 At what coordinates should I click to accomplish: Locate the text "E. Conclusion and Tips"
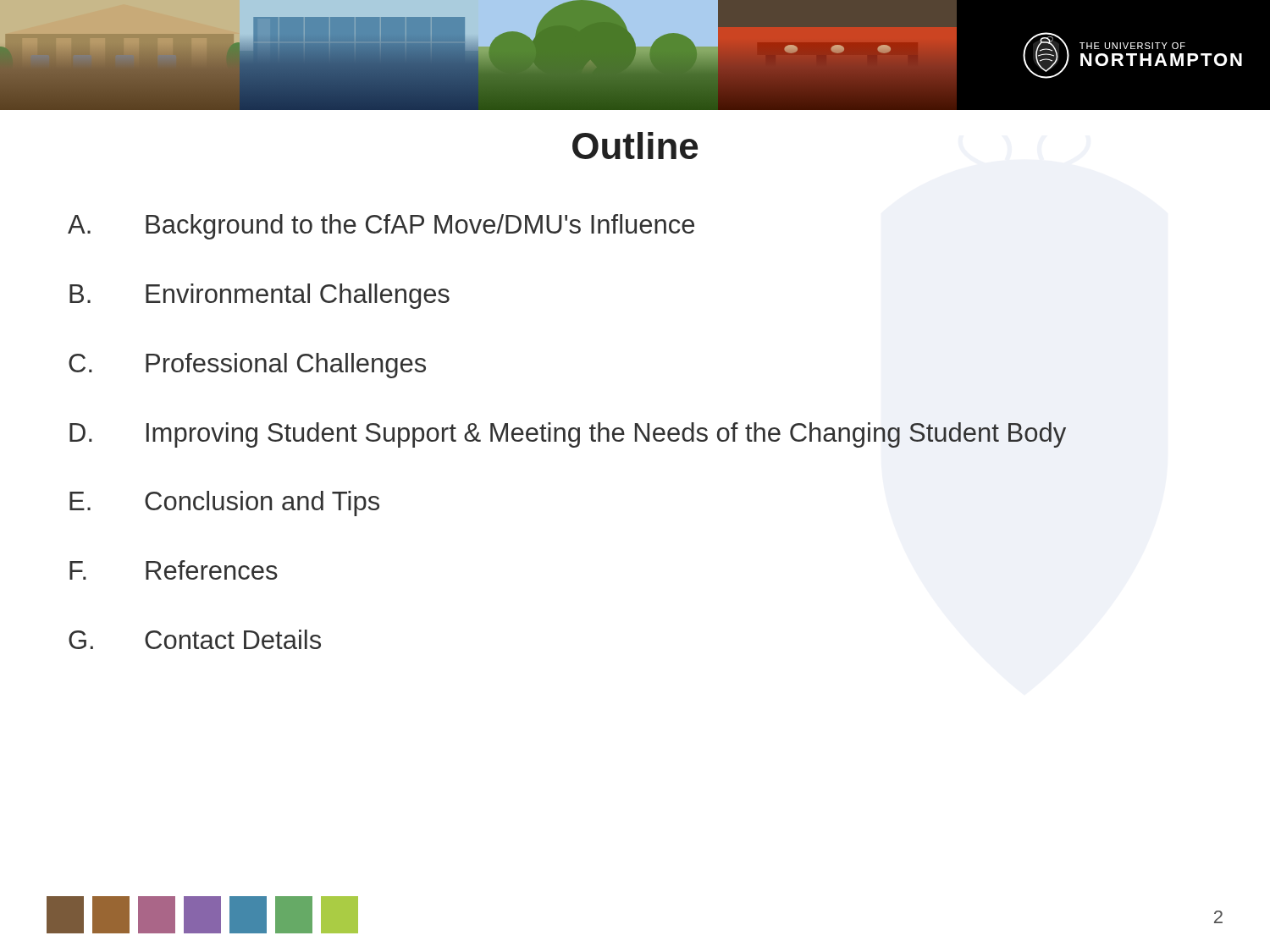tap(224, 502)
